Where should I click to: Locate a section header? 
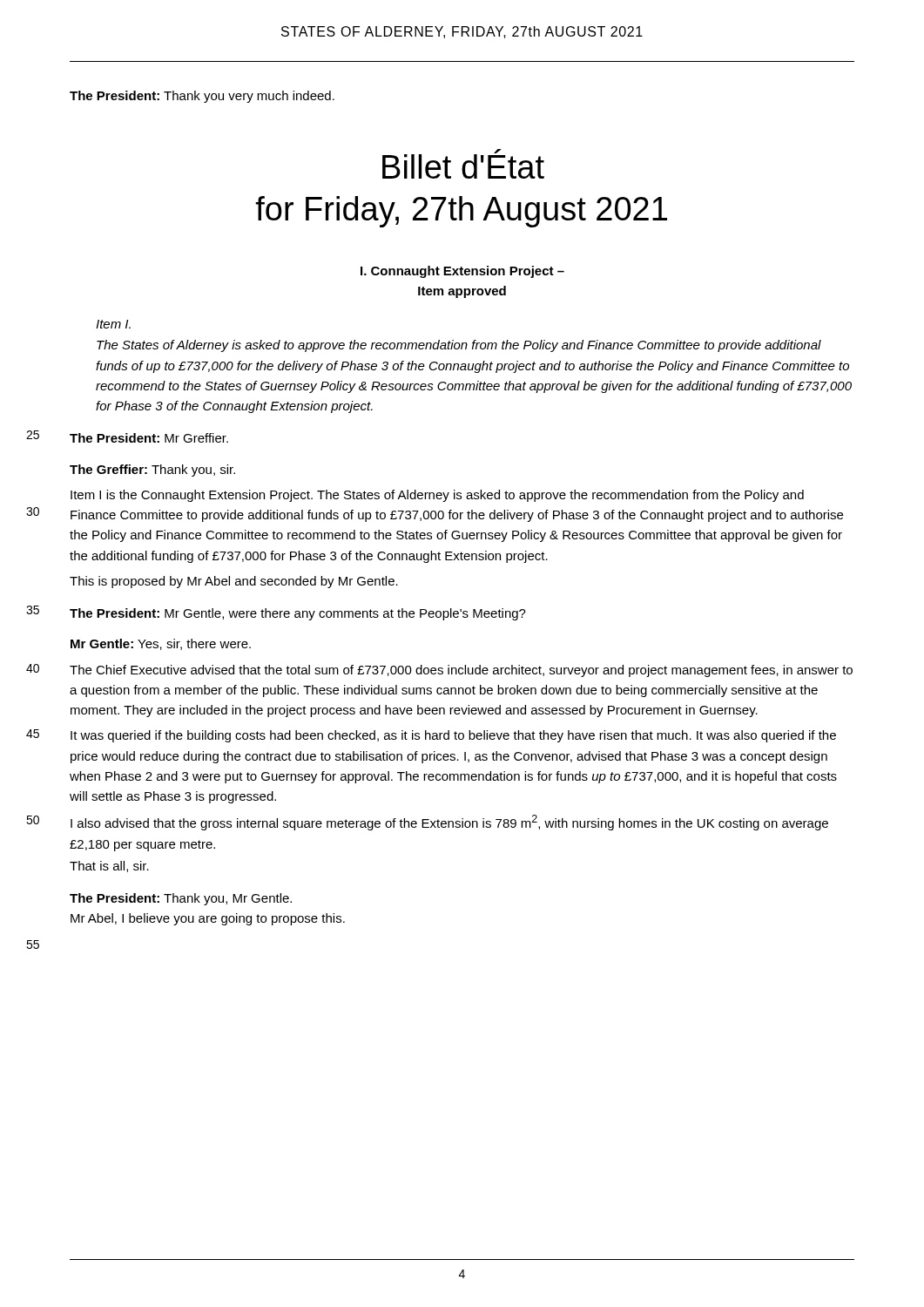pyautogui.click(x=462, y=281)
